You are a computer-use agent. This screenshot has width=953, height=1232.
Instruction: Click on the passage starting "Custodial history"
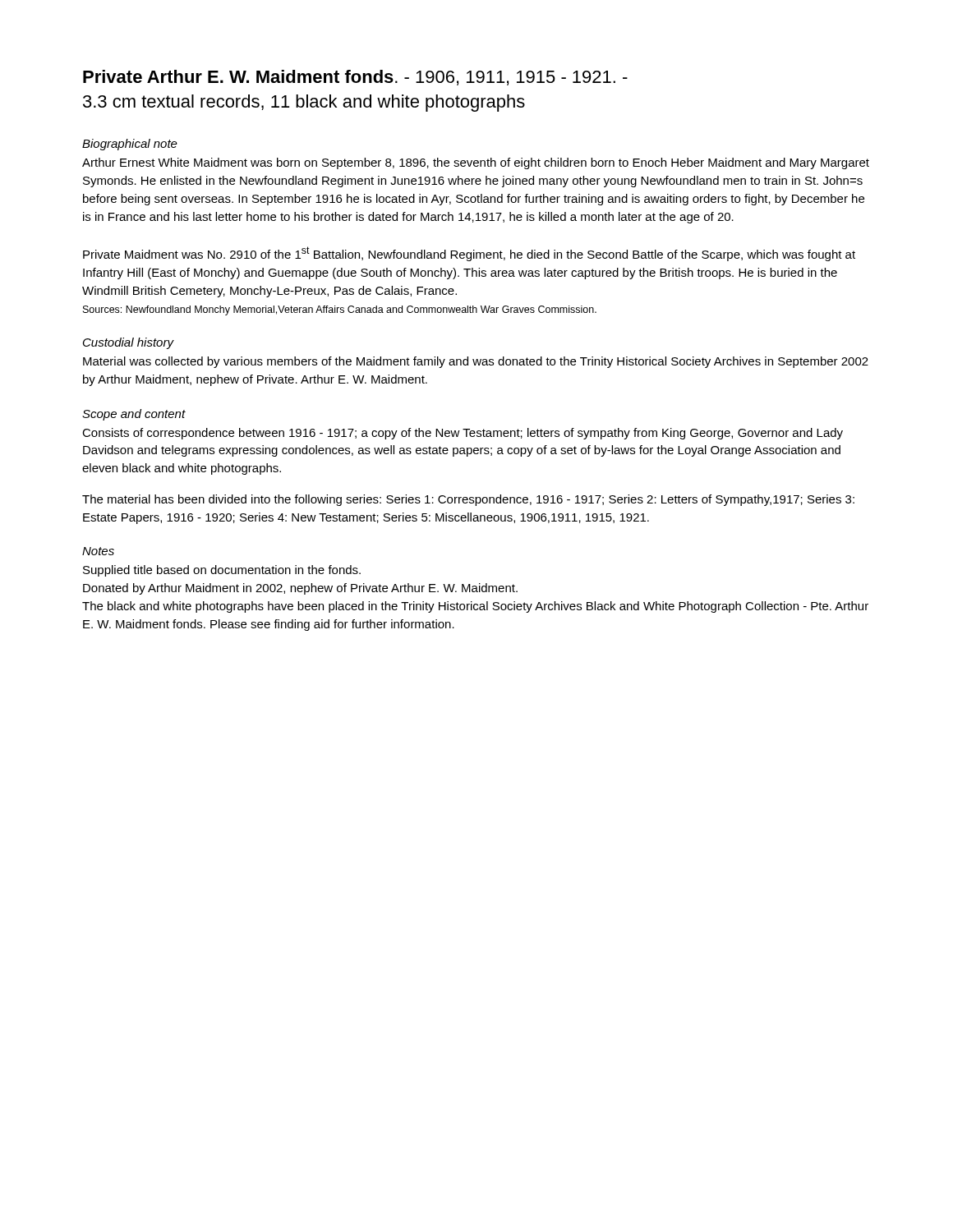(128, 342)
